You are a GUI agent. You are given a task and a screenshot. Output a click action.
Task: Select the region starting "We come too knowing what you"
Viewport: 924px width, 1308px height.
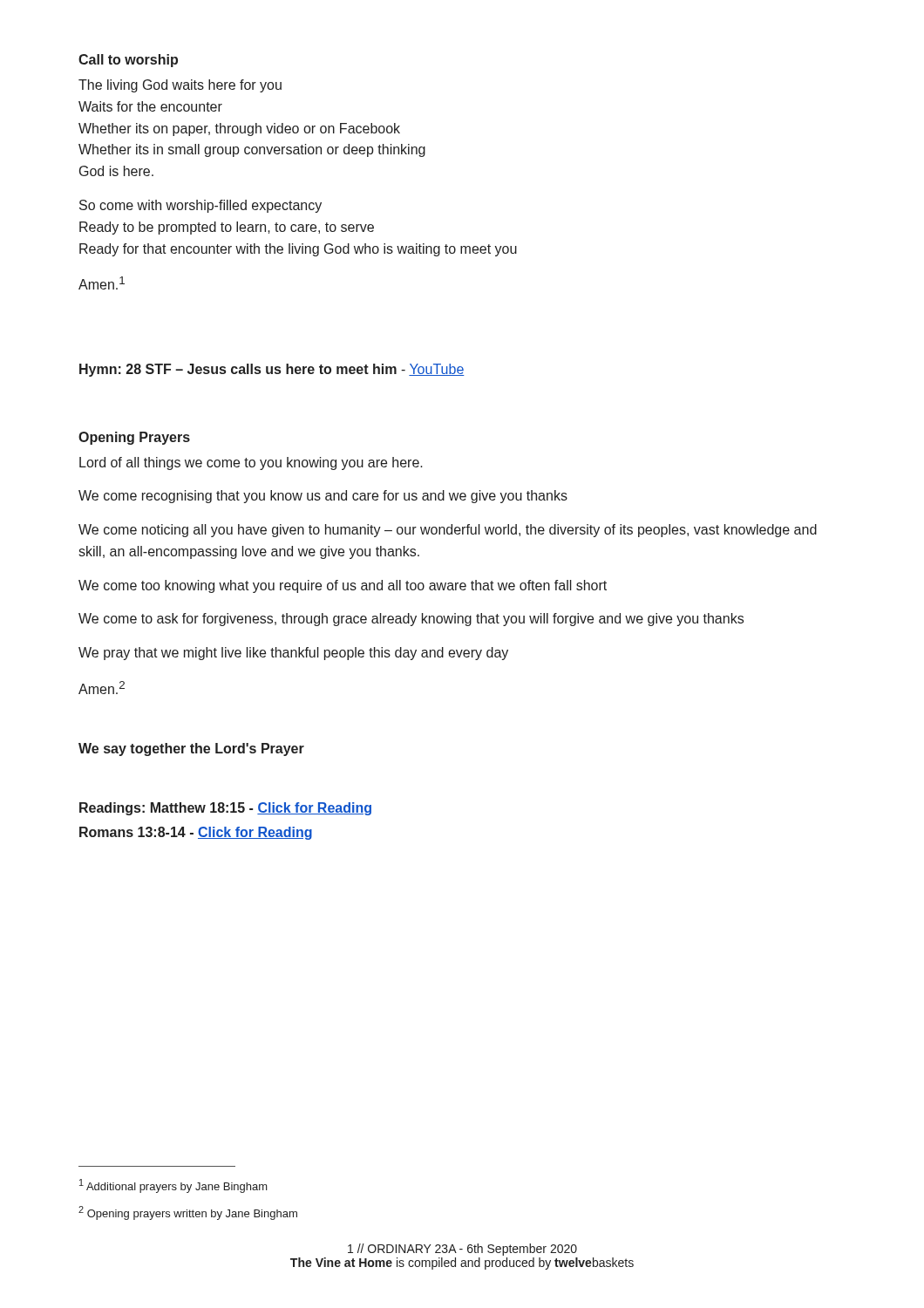343,585
